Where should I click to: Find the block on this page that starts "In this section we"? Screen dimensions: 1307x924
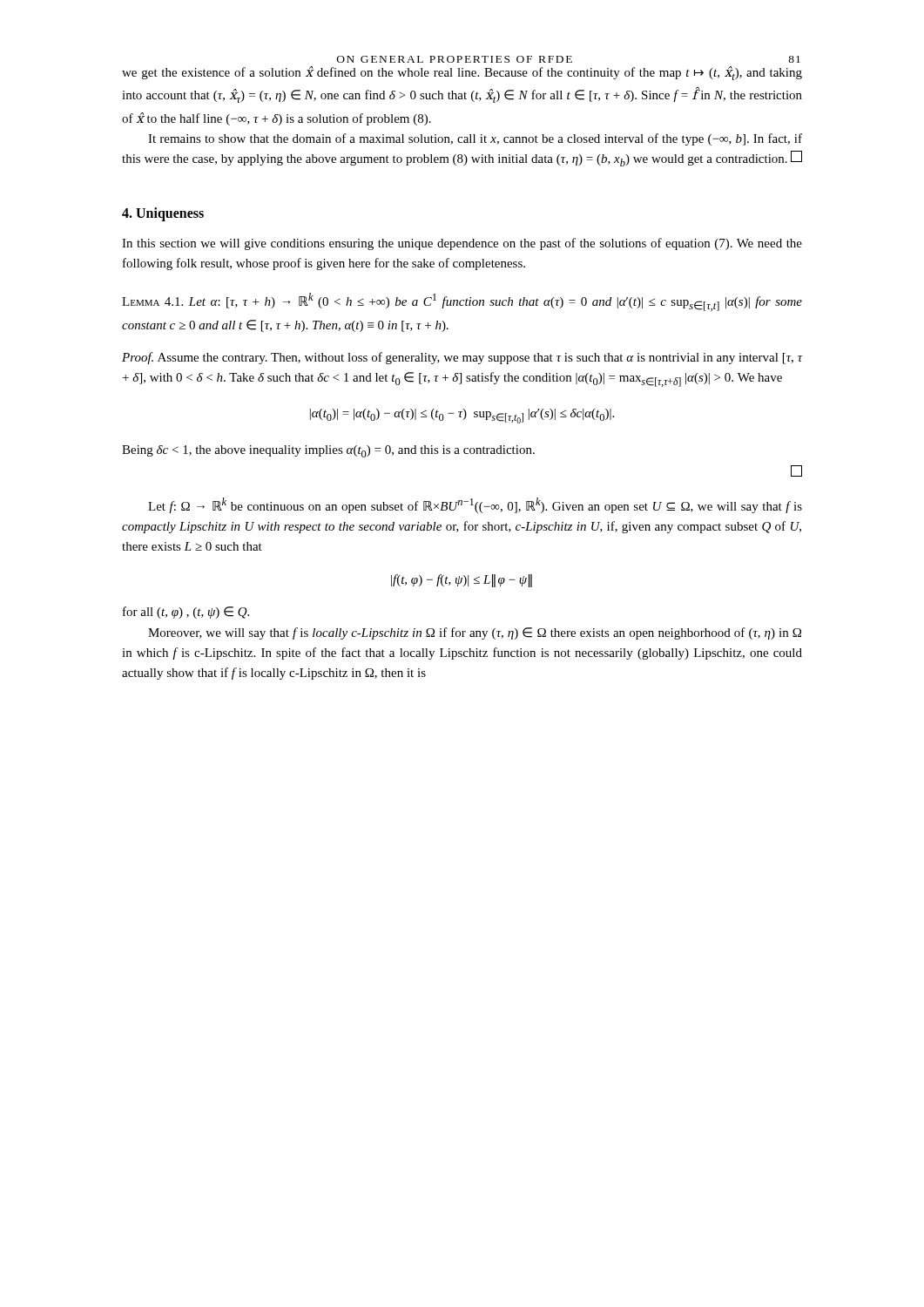pyautogui.click(x=462, y=253)
